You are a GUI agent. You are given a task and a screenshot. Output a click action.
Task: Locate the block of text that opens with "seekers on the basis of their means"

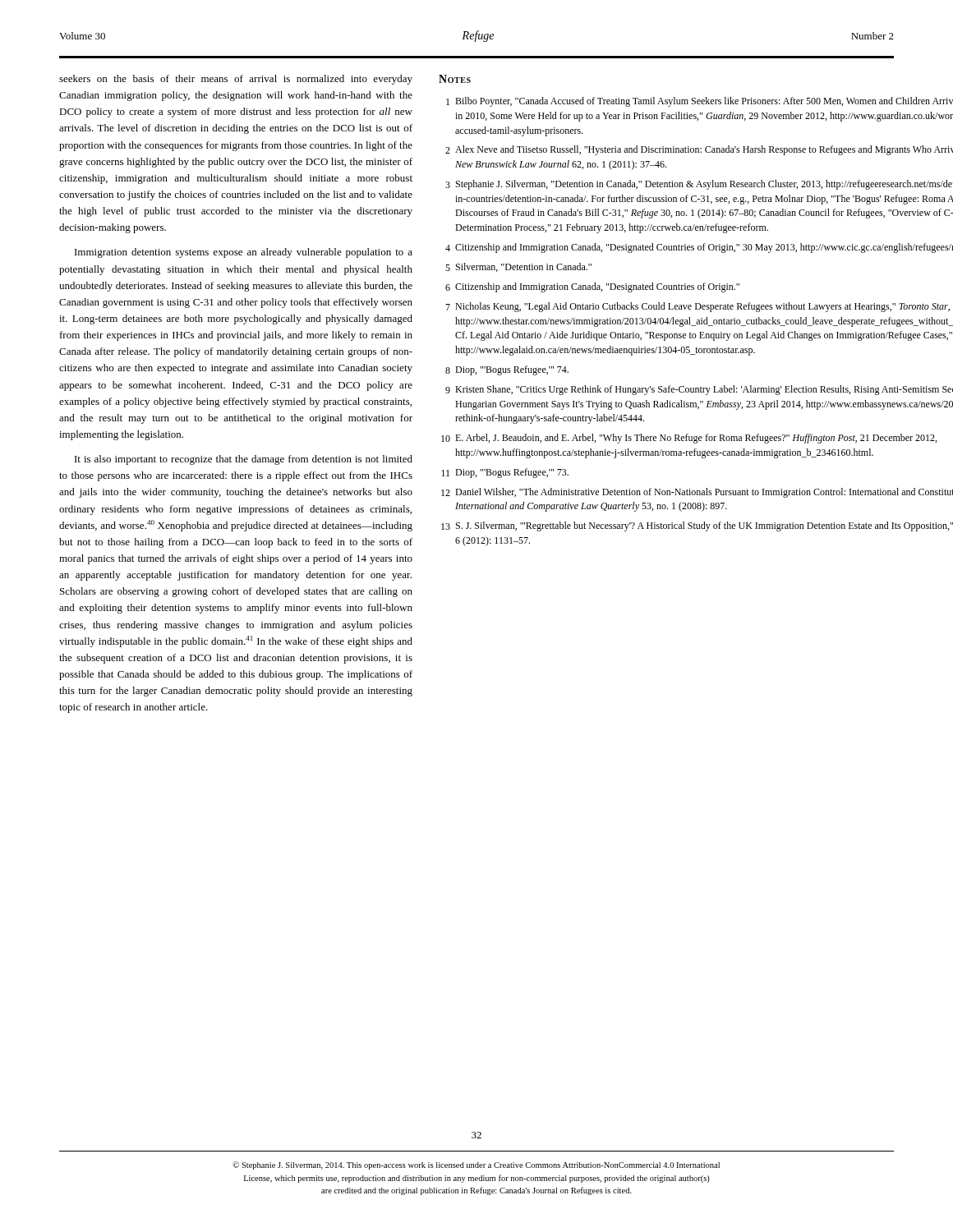[236, 393]
